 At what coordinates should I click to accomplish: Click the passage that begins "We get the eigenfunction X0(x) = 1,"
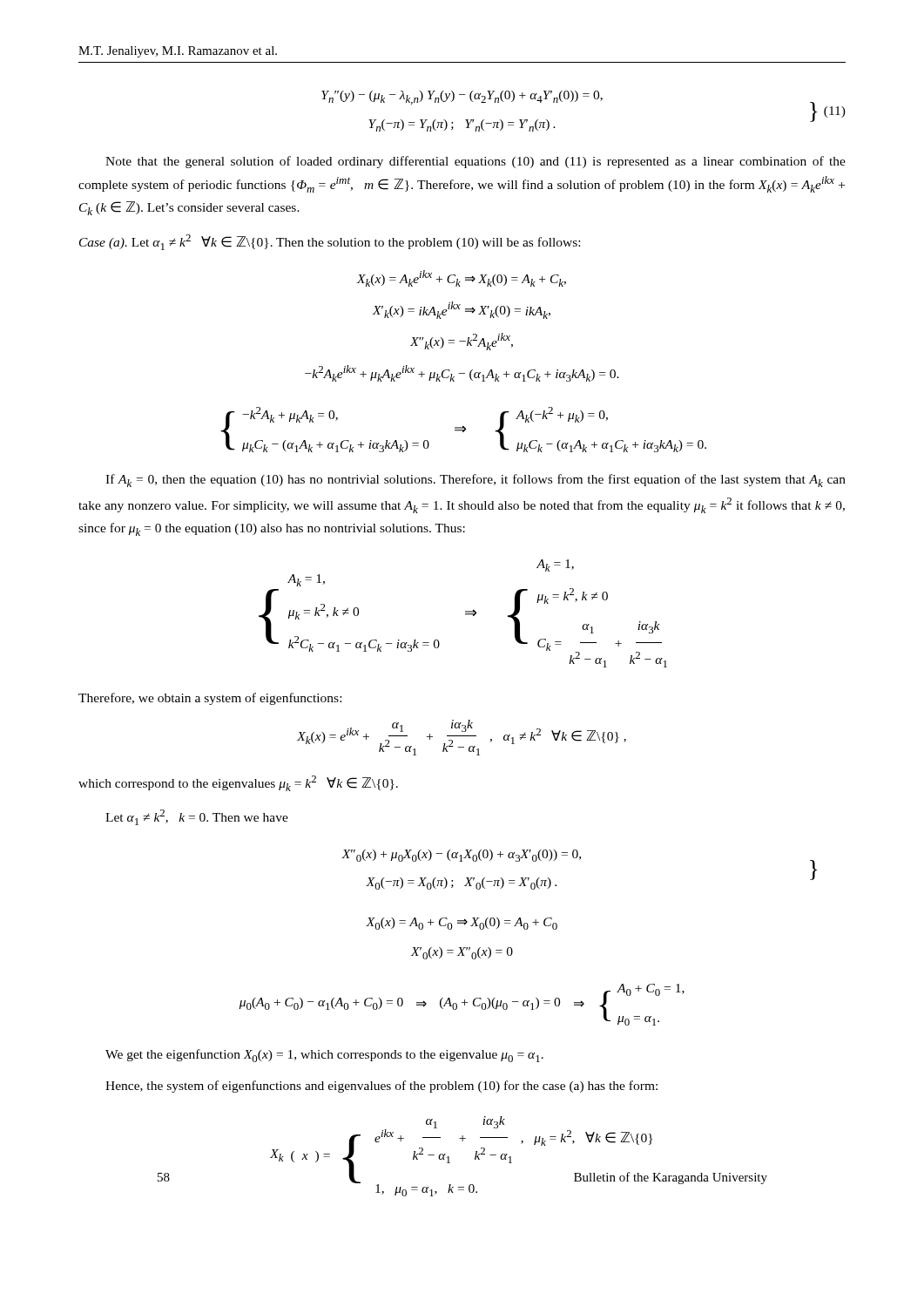[324, 1056]
